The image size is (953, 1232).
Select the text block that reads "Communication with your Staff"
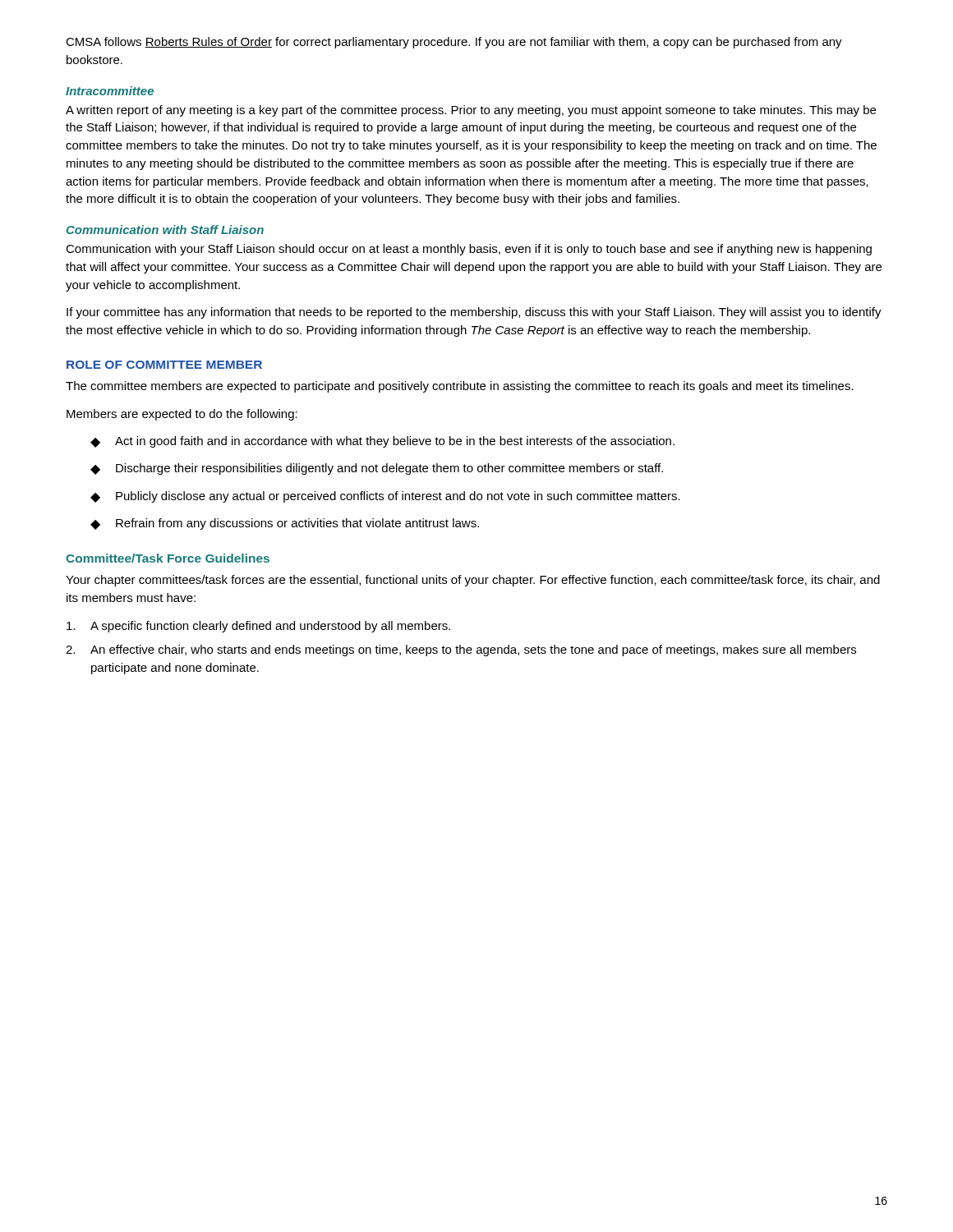(x=476, y=267)
